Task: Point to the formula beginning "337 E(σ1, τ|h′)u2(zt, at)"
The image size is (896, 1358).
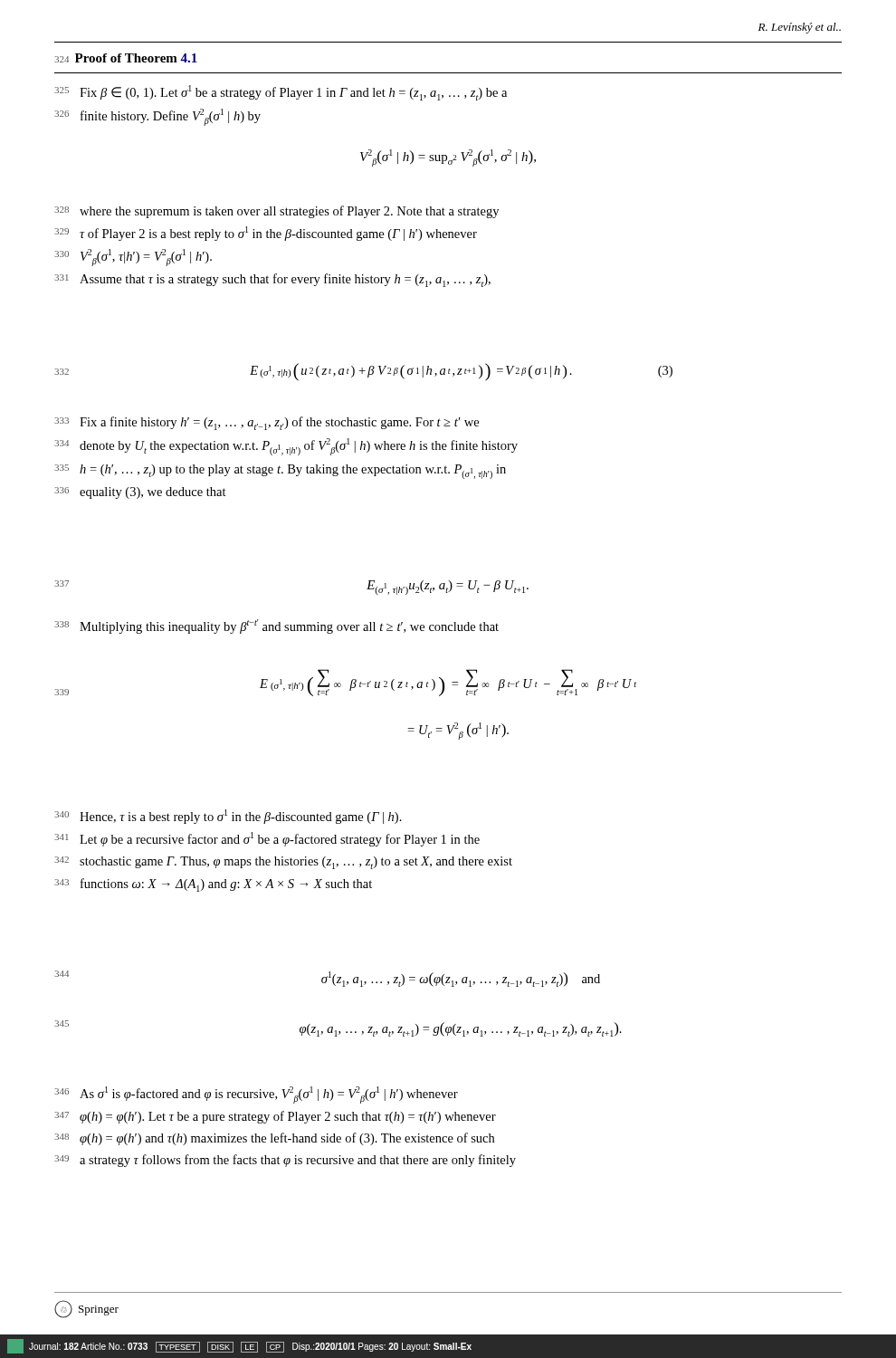Action: (x=63, y=586)
